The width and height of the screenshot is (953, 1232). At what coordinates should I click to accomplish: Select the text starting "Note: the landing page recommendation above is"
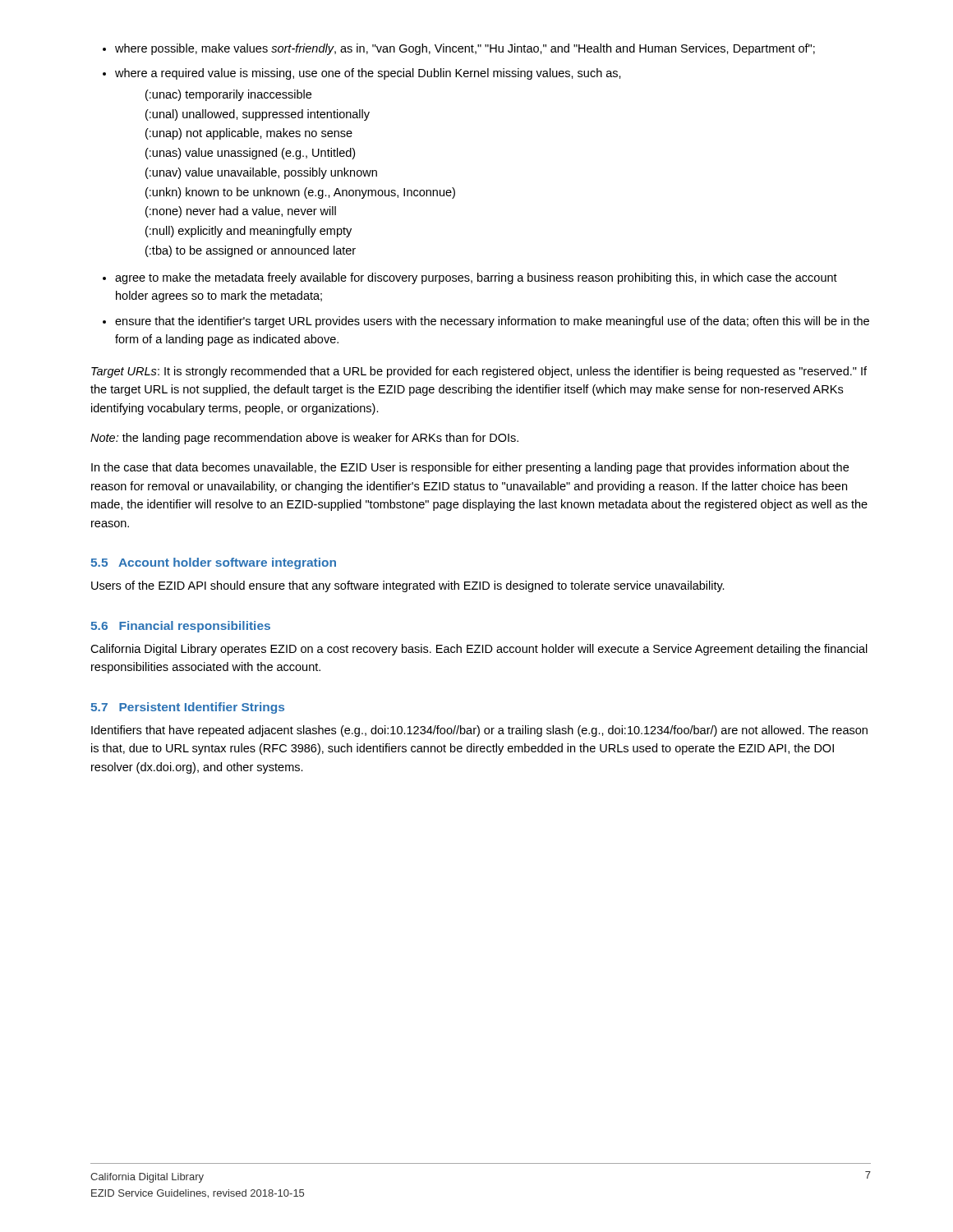coord(305,438)
